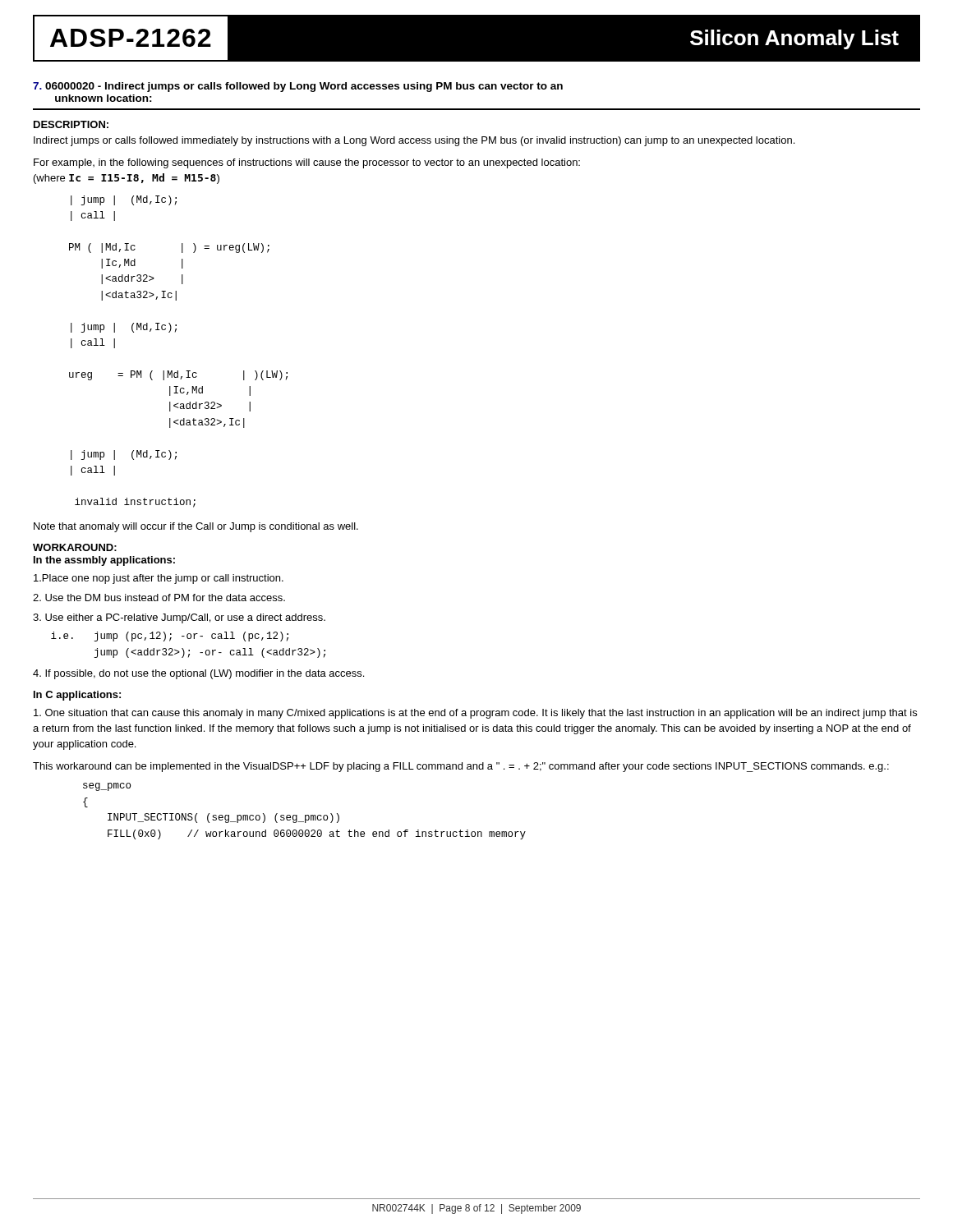
Task: Find the element starting "7. 06000020 -"
Action: tap(298, 92)
